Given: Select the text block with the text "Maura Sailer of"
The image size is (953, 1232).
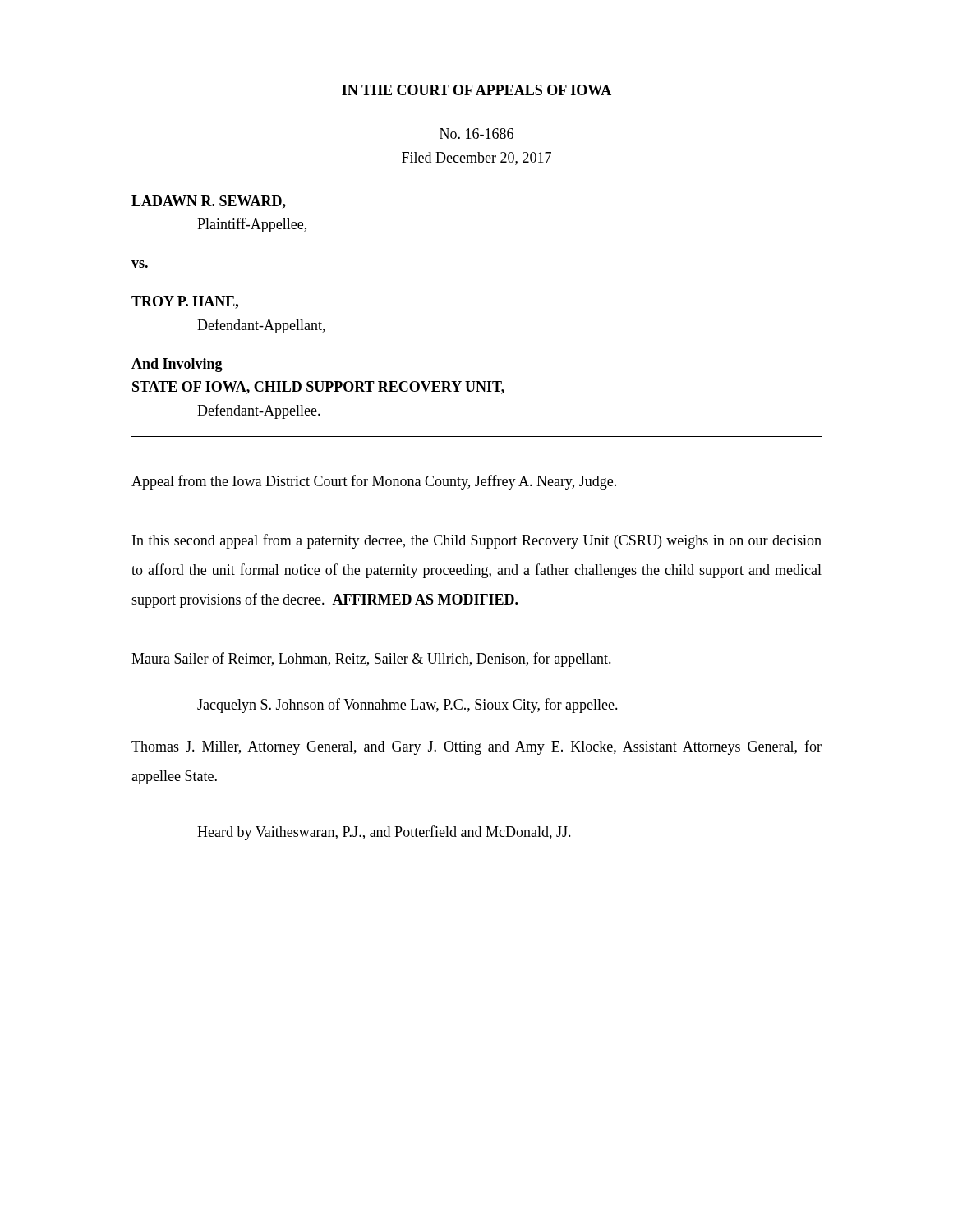Looking at the screenshot, I should 372,659.
